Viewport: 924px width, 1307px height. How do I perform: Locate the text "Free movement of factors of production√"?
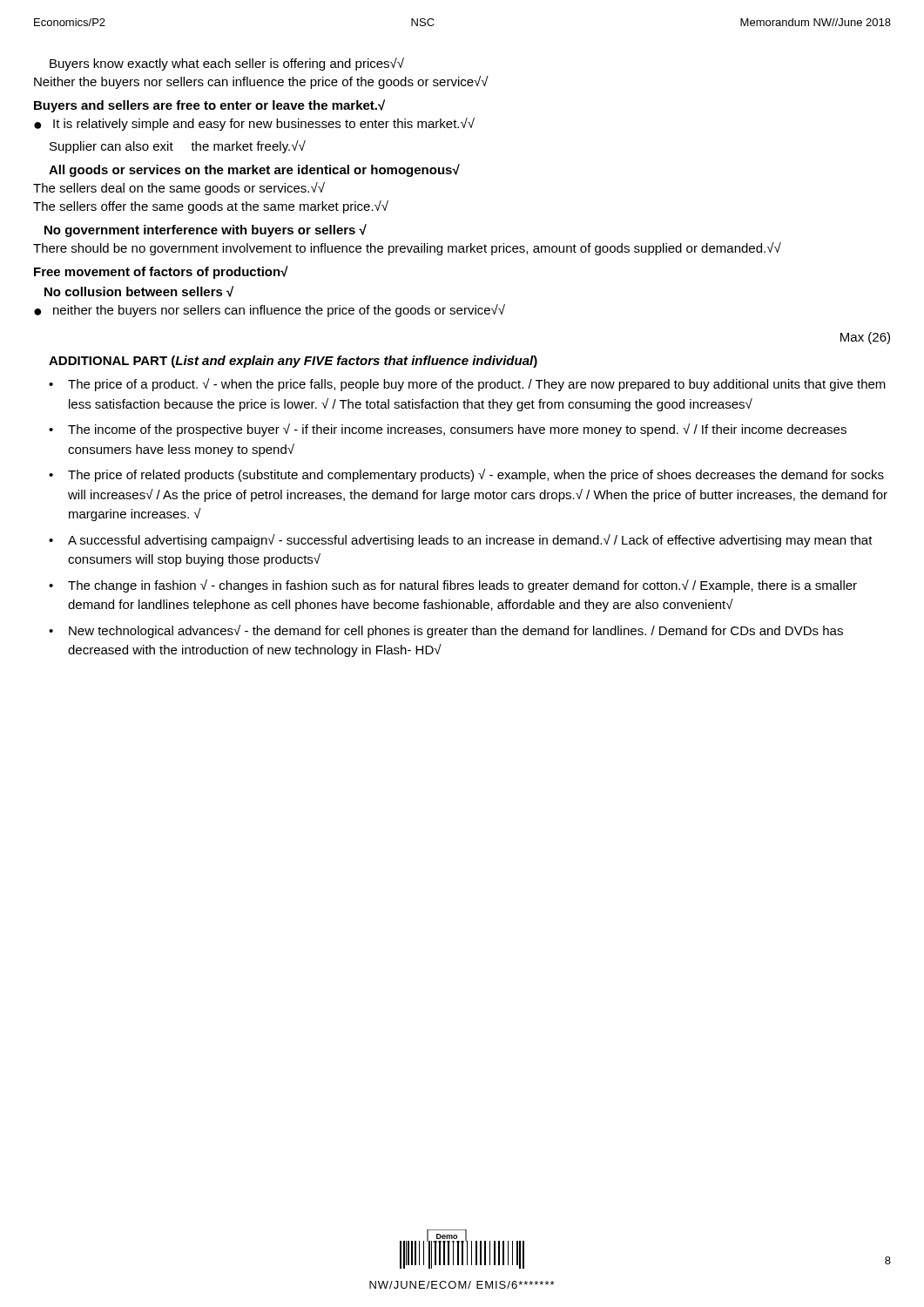160,271
